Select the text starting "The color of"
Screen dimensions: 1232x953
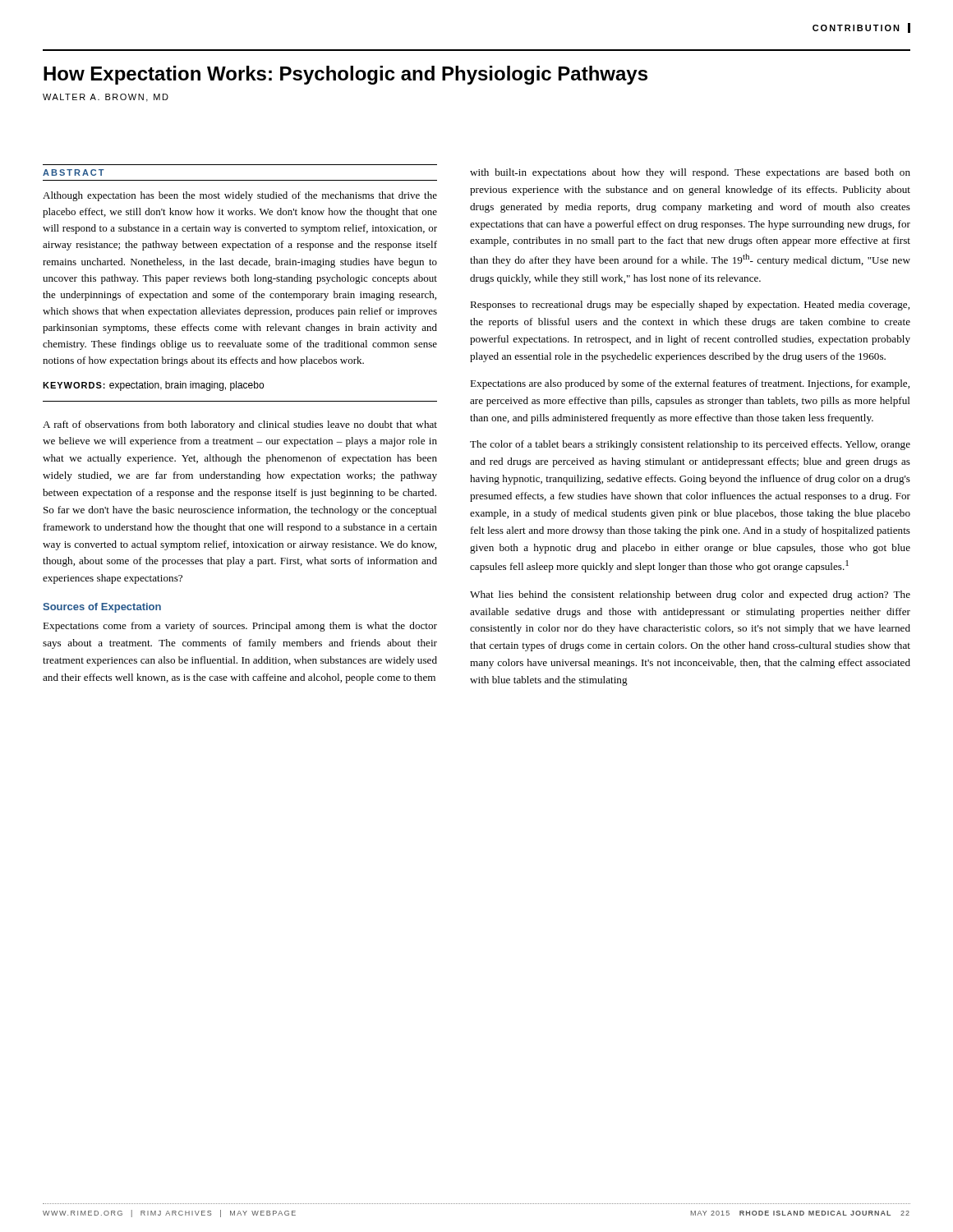690,506
